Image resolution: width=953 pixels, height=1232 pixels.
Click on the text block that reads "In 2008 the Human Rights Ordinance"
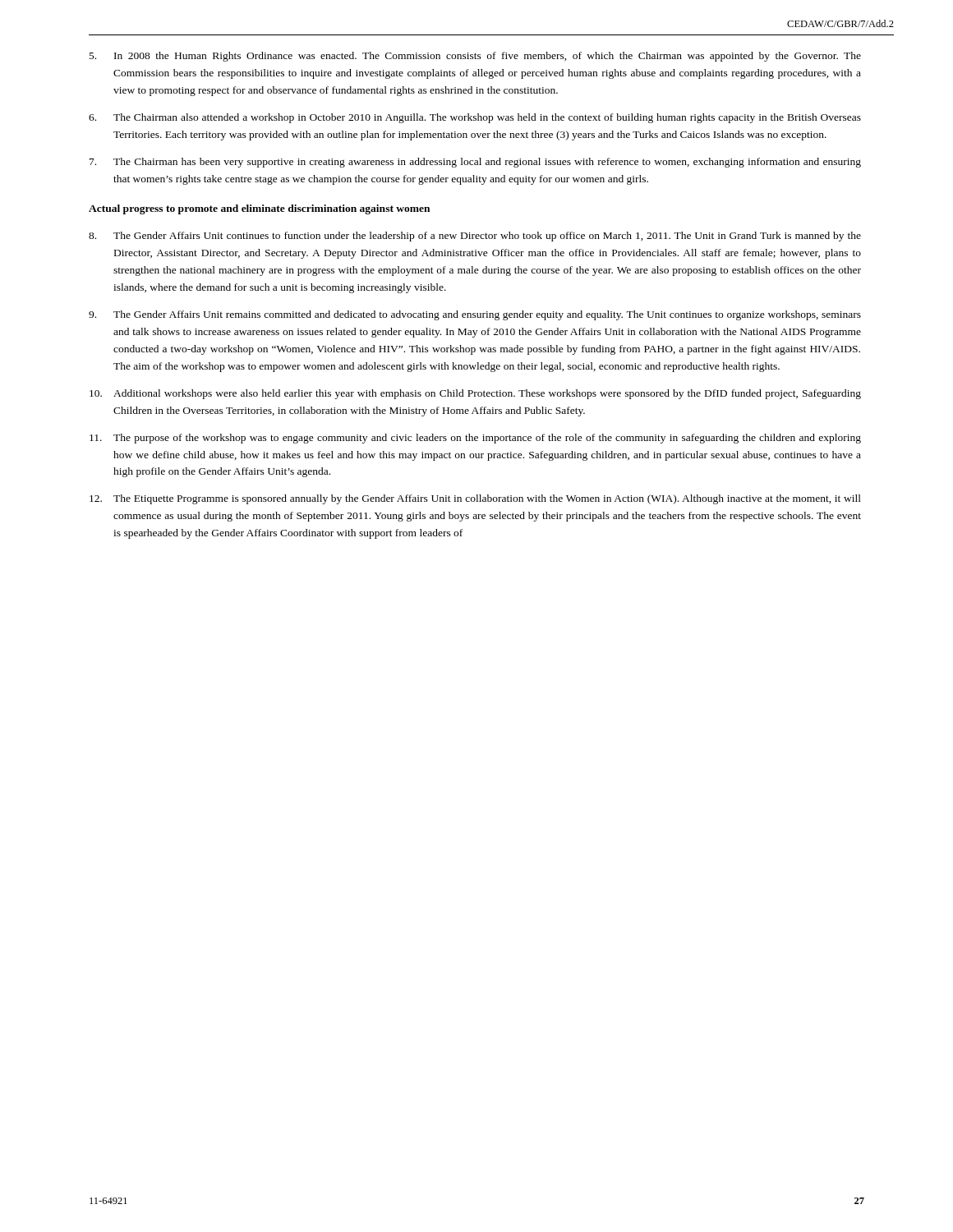pyautogui.click(x=475, y=73)
